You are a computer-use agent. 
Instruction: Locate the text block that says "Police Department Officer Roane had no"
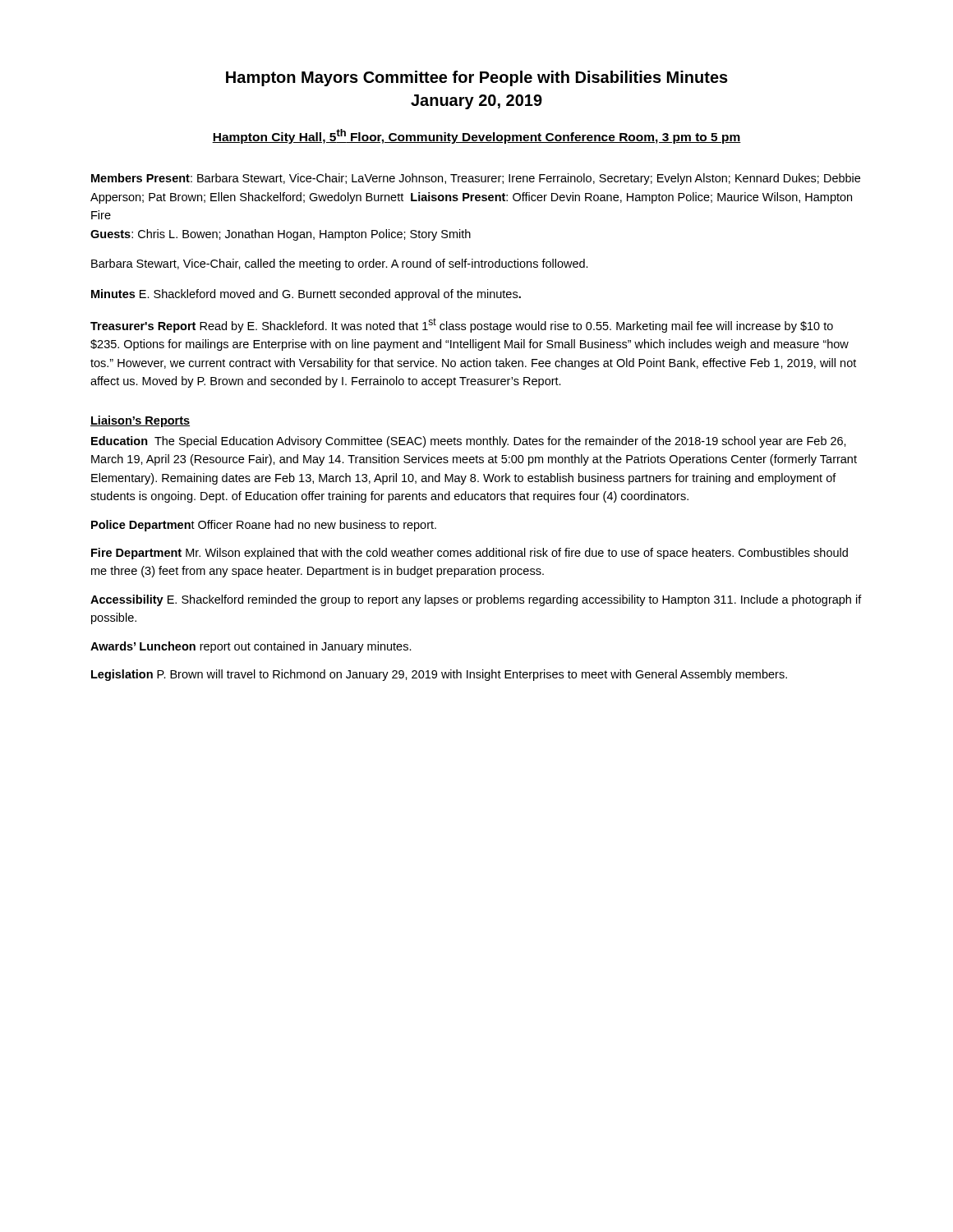[x=264, y=524]
